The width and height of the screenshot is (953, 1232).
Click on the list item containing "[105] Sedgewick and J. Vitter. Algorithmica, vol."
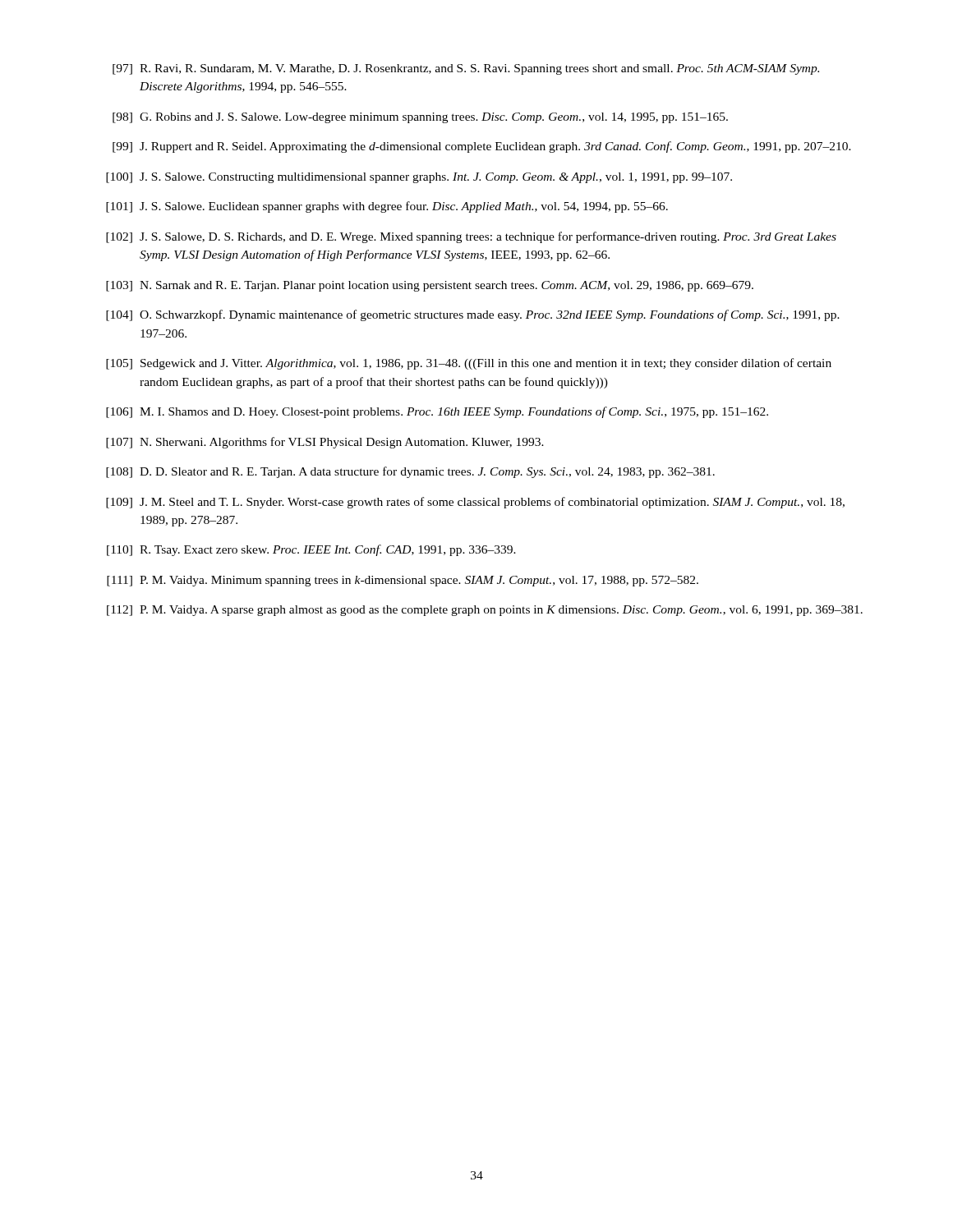click(476, 373)
